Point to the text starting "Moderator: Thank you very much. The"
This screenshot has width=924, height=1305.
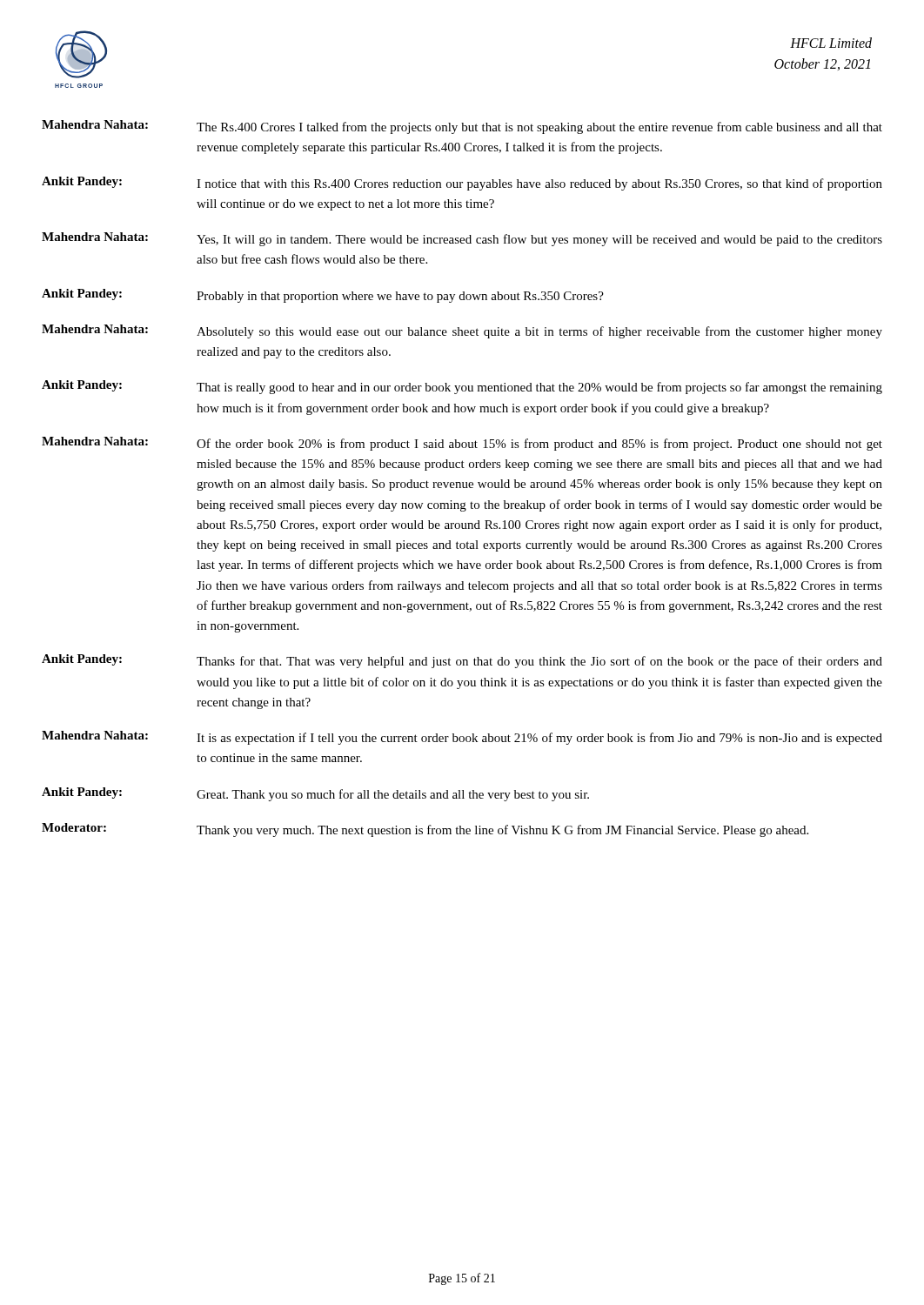[x=462, y=830]
